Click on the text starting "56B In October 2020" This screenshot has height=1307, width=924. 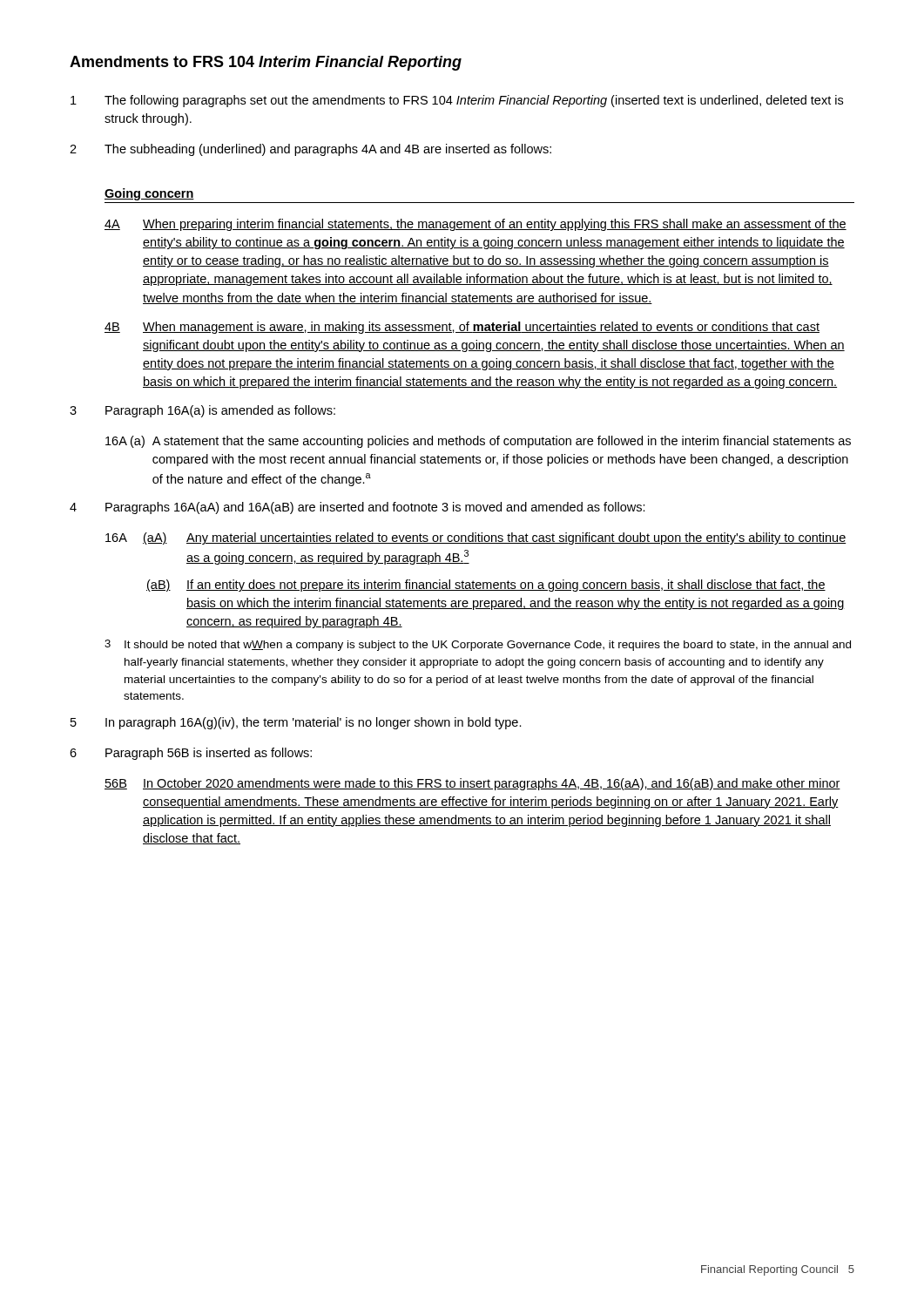tap(479, 811)
